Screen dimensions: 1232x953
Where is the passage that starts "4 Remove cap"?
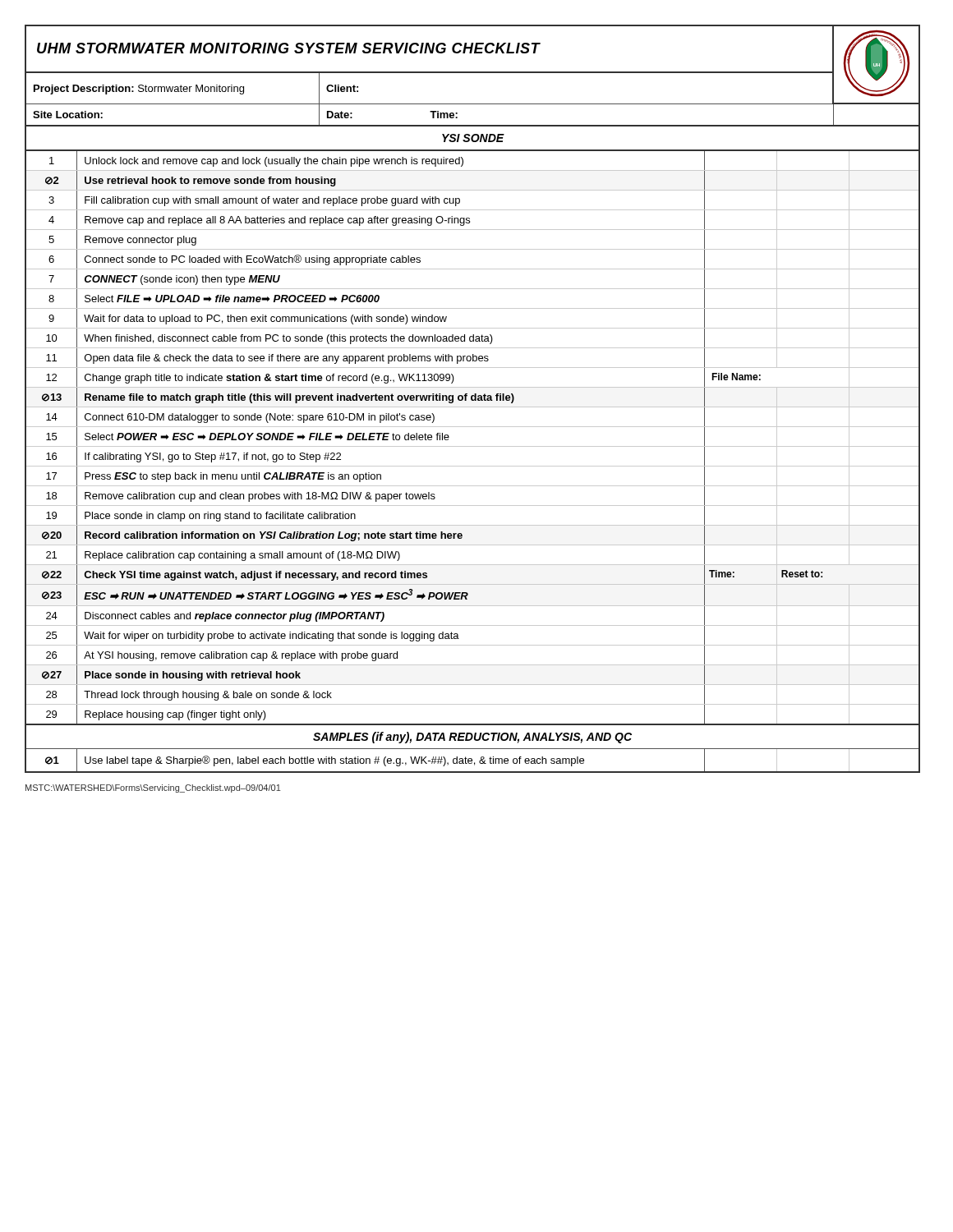pos(472,219)
